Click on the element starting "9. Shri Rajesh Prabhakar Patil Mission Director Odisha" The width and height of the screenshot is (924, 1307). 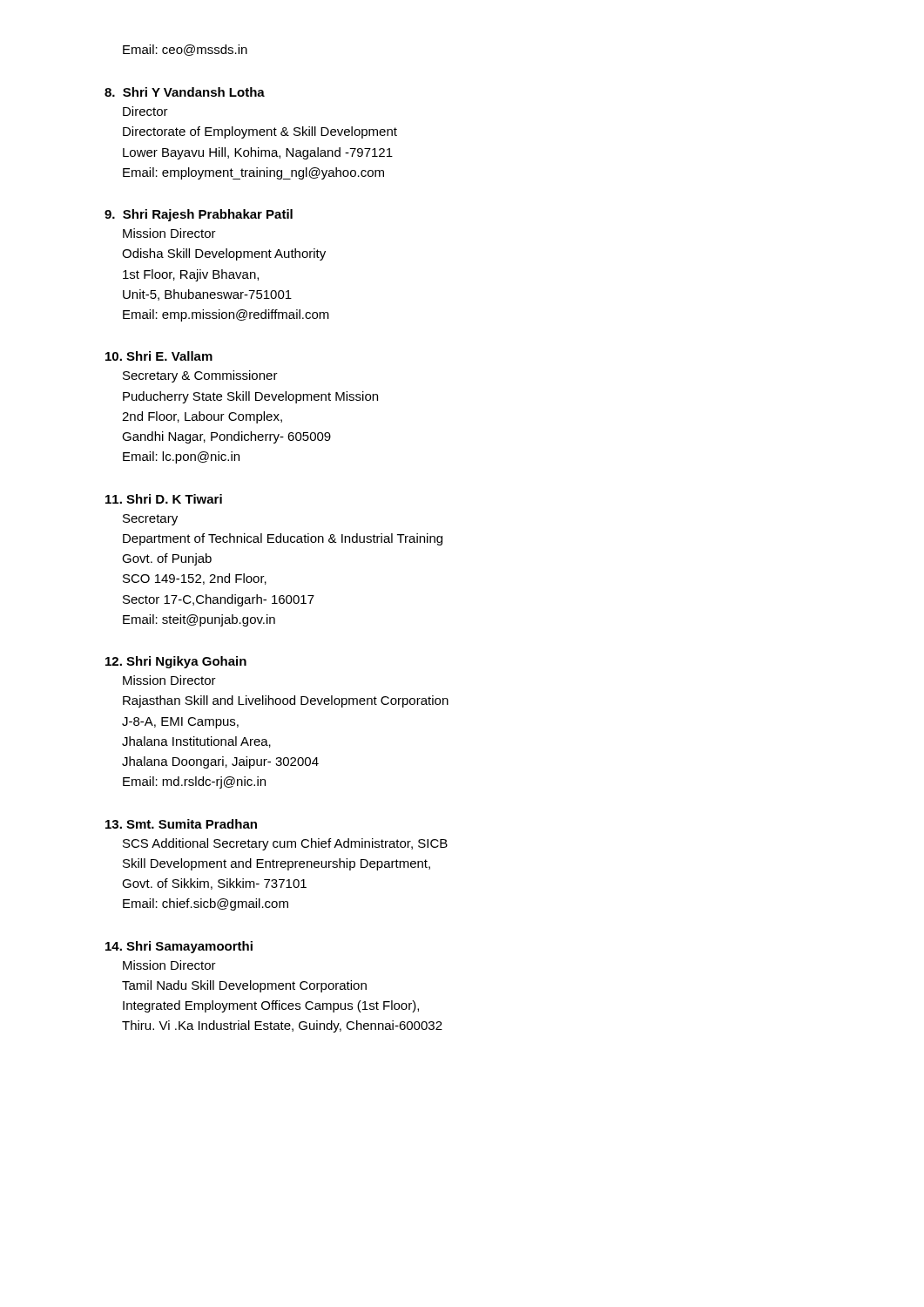point(199,215)
